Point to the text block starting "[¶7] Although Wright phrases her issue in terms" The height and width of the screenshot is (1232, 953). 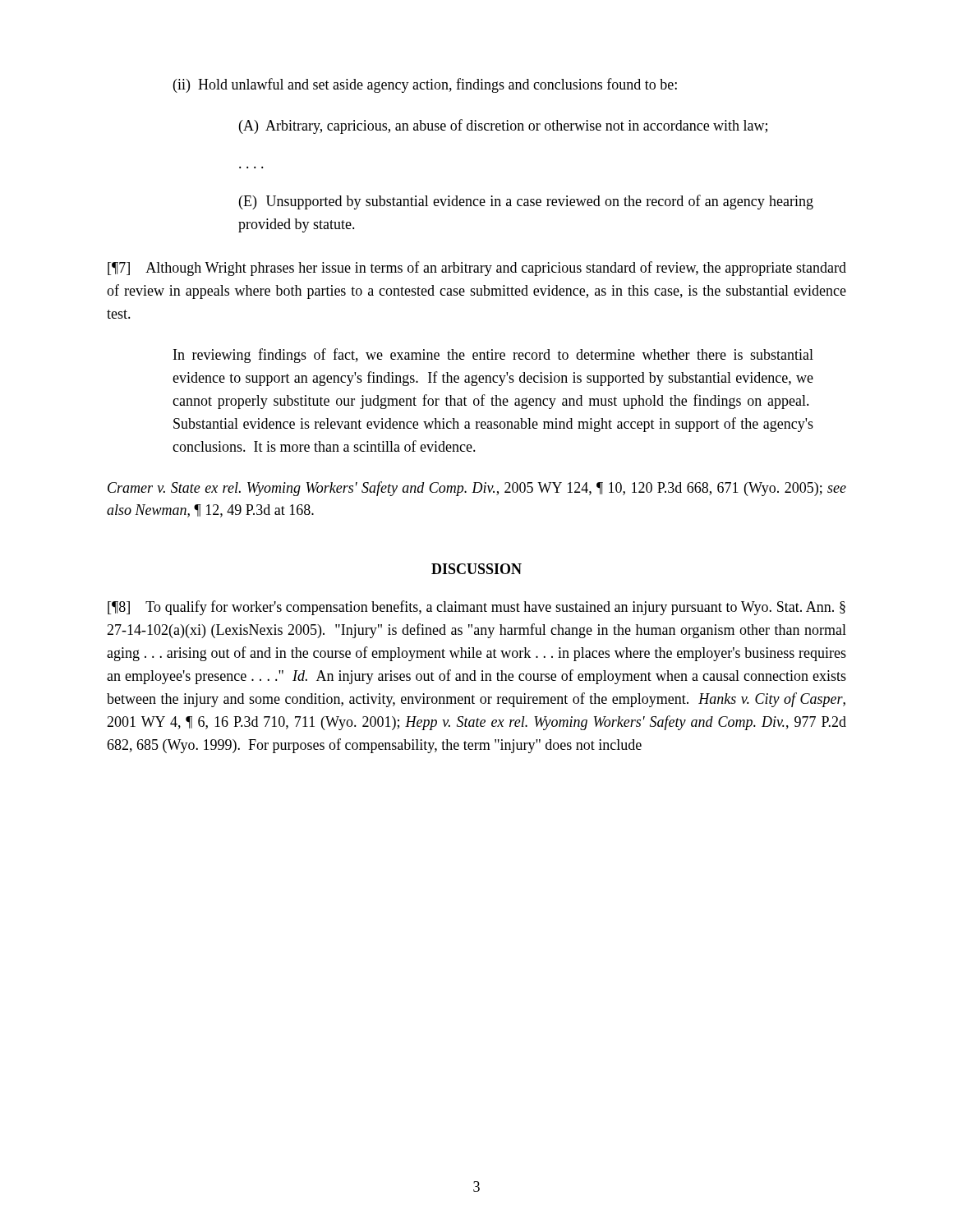476,292
